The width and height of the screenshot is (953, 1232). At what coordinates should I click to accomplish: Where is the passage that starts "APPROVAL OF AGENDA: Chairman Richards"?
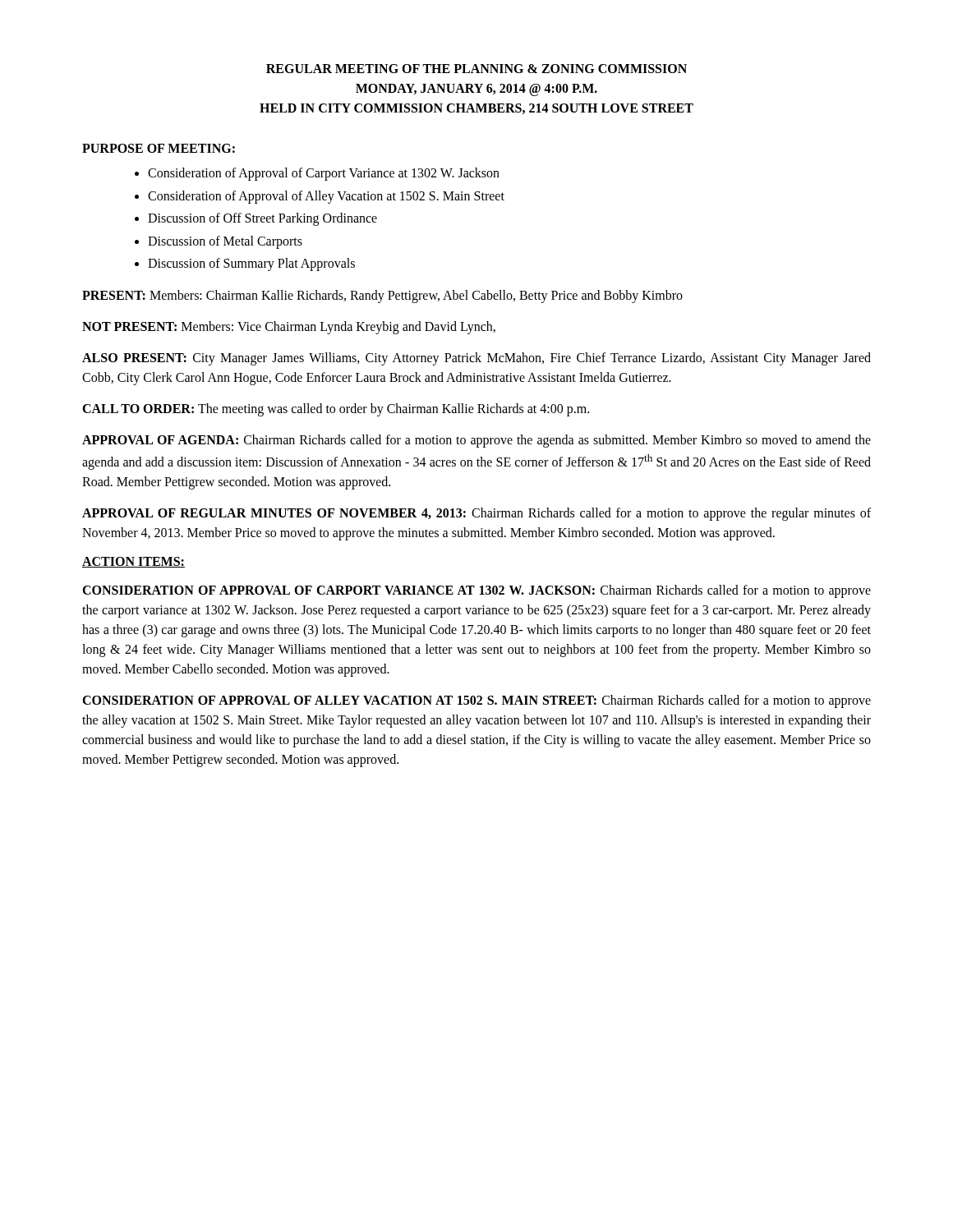[x=476, y=461]
